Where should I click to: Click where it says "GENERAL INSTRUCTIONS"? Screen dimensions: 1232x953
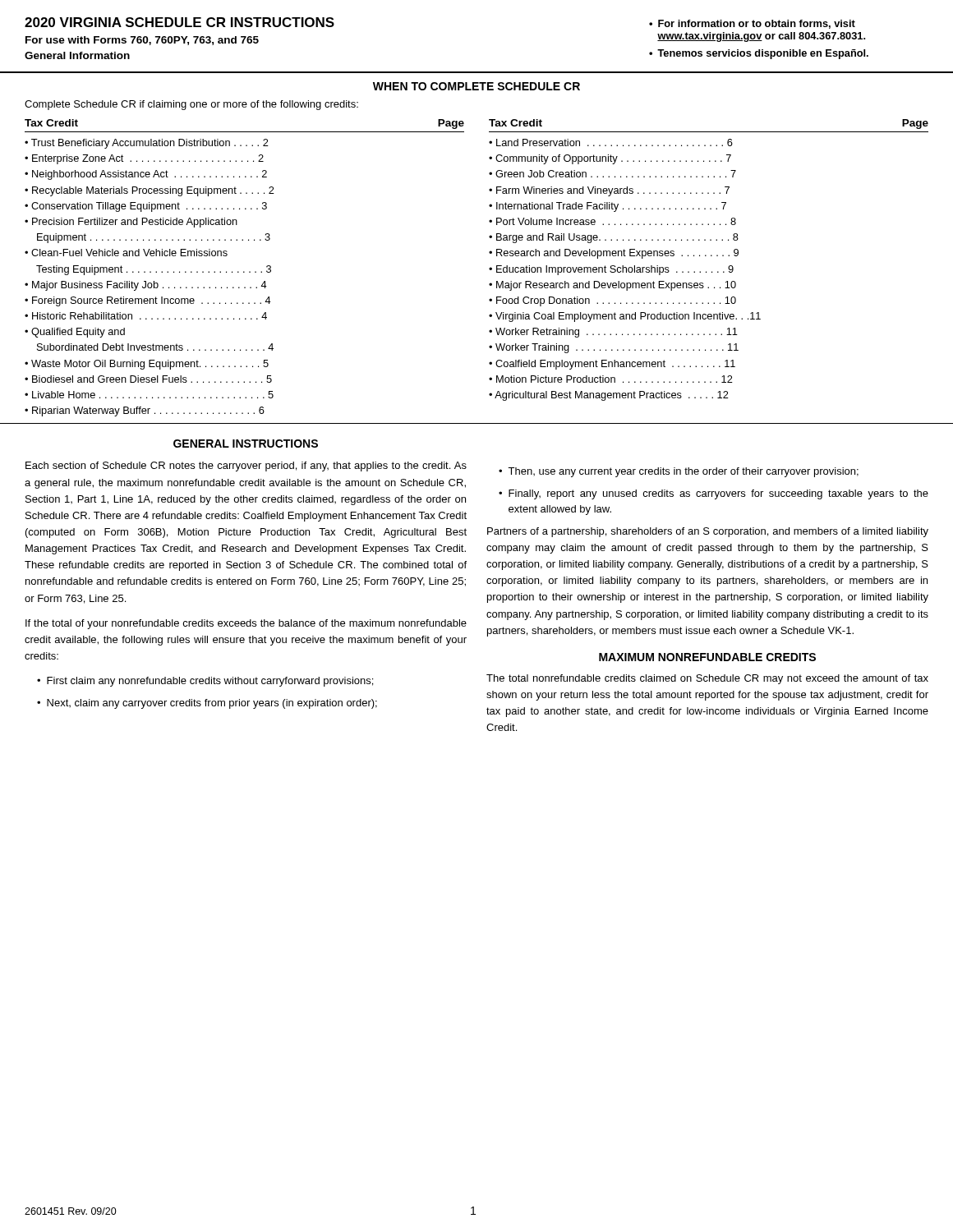tap(246, 444)
